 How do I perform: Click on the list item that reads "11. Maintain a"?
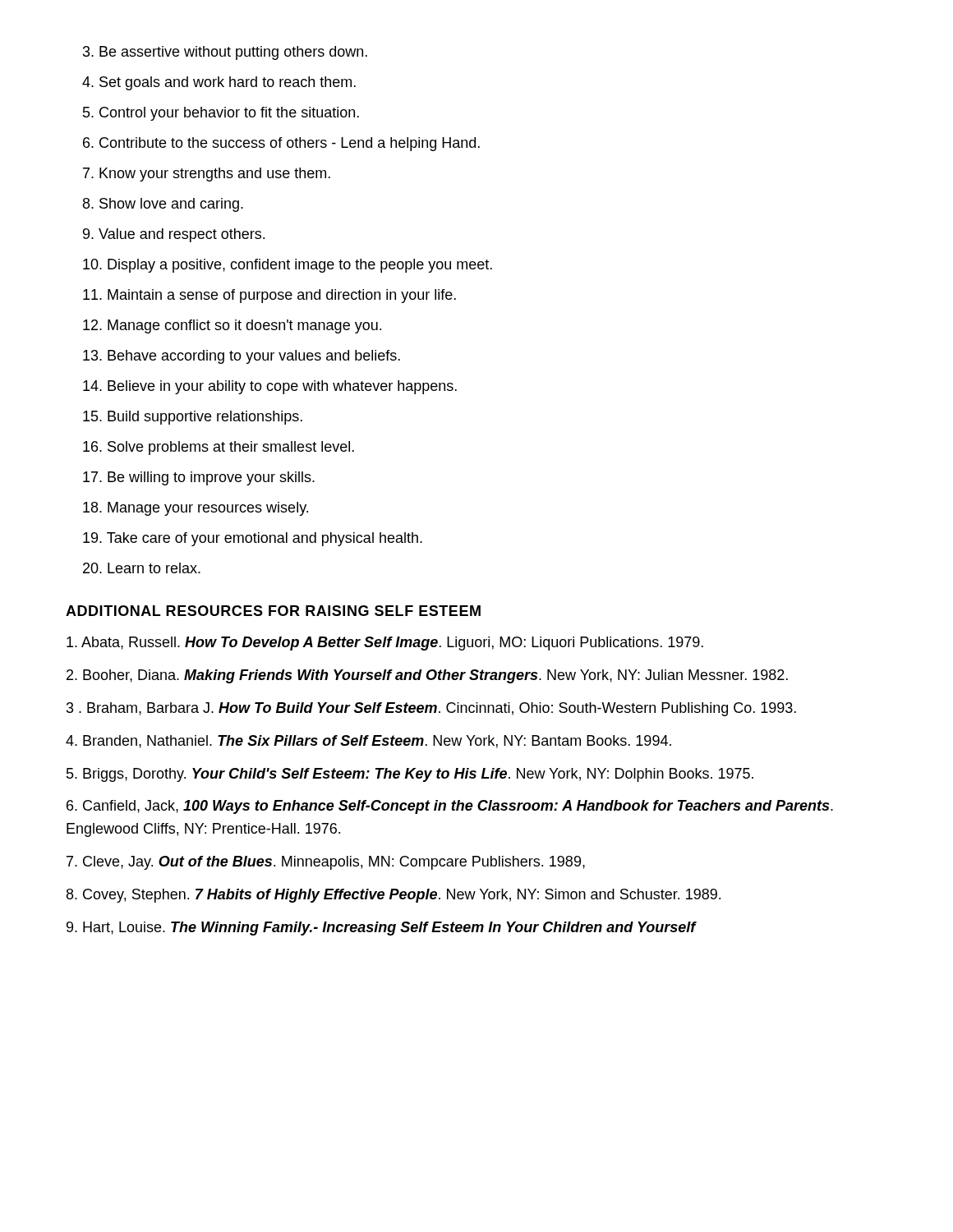[270, 295]
